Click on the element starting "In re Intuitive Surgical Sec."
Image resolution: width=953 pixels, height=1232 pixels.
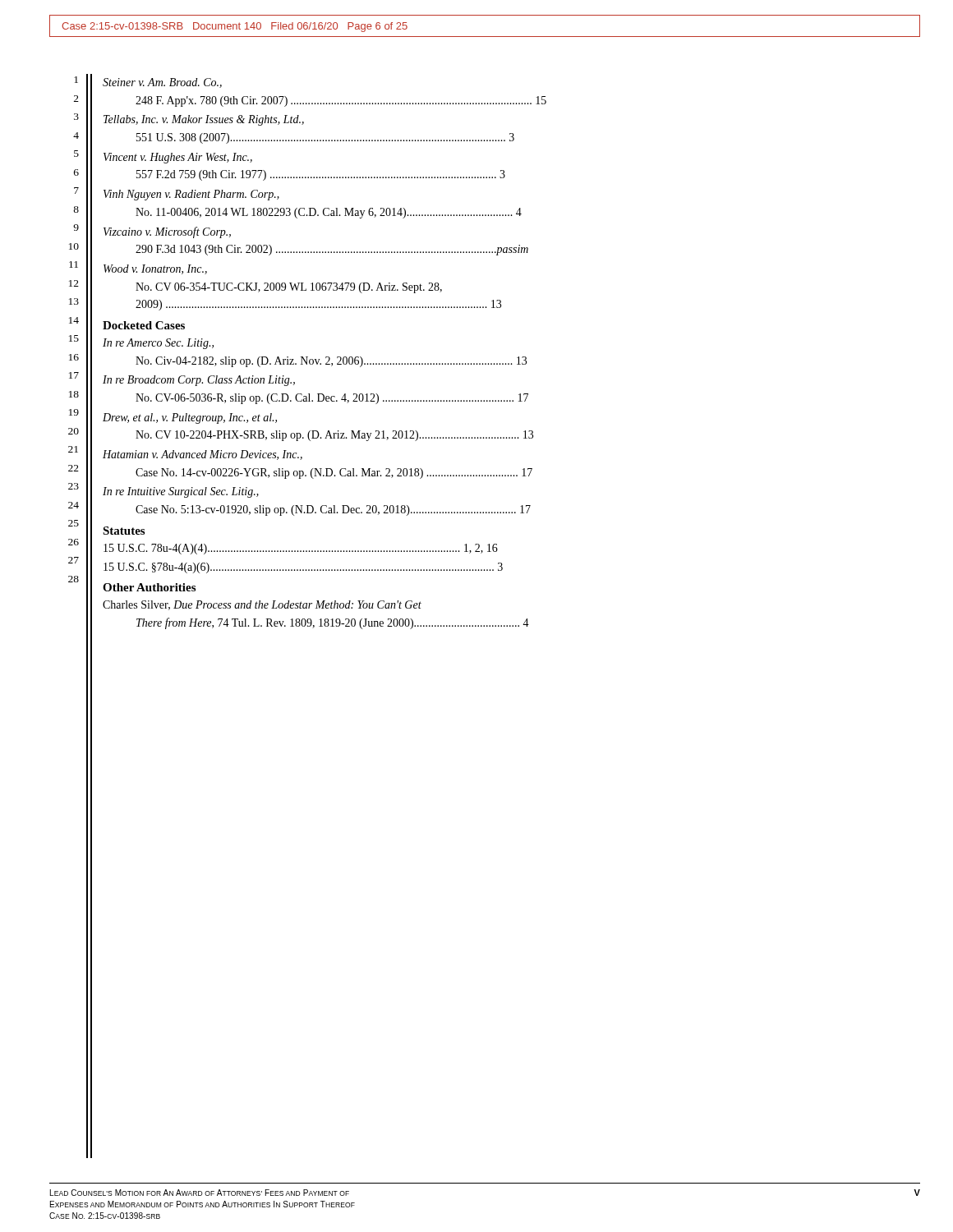[x=505, y=502]
